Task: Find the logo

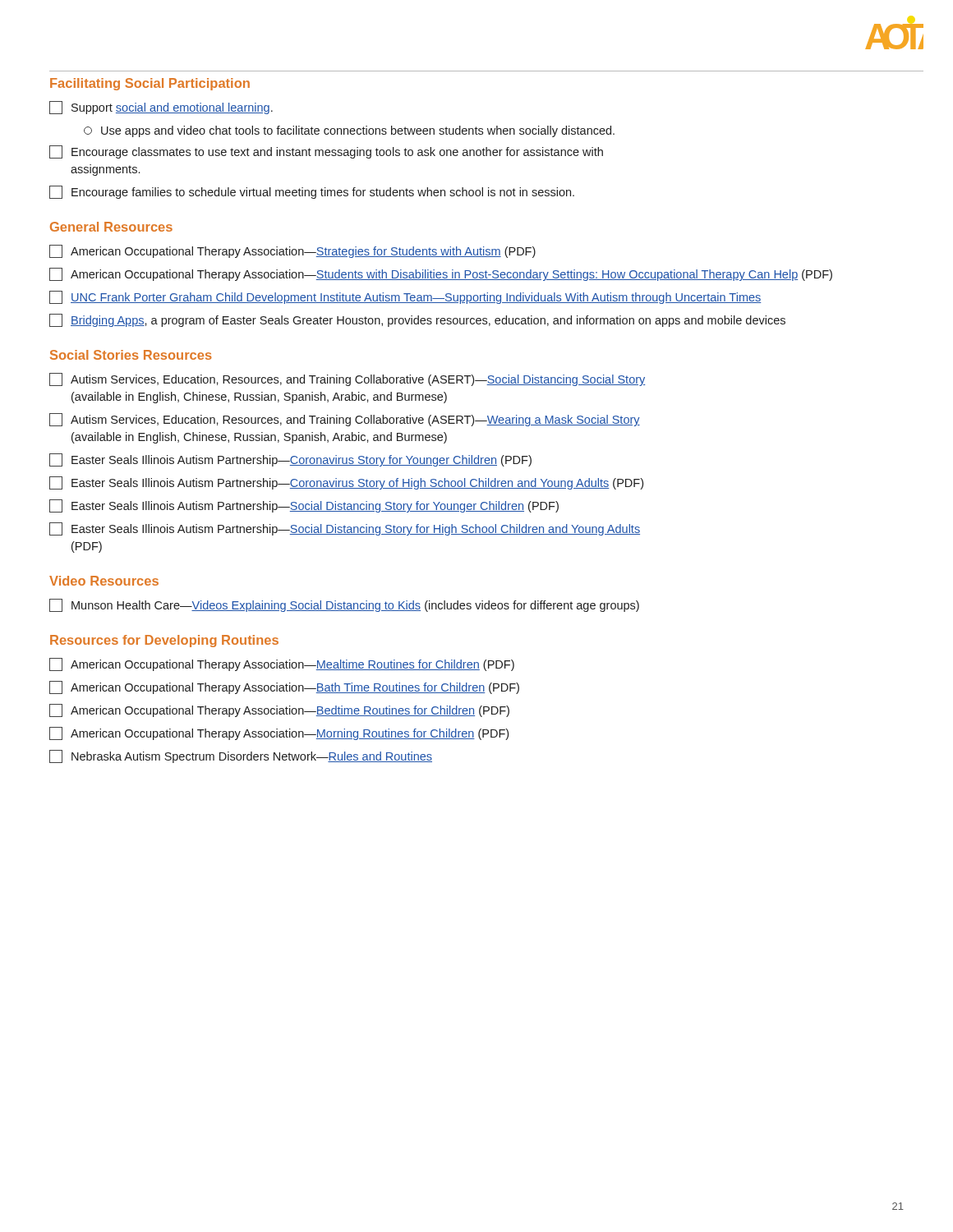Action: tap(894, 36)
